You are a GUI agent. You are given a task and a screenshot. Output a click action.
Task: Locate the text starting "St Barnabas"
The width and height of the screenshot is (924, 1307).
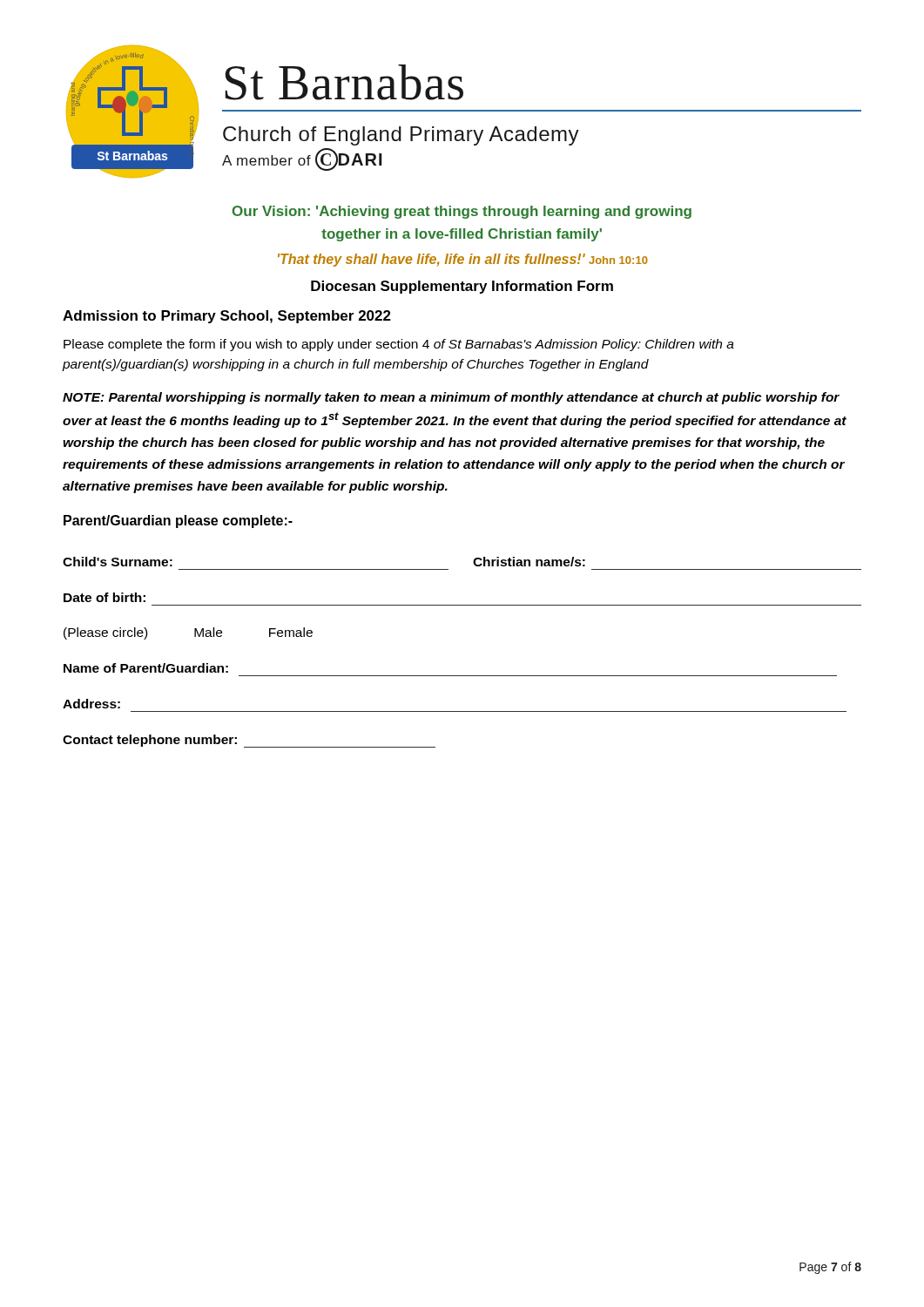tap(344, 83)
